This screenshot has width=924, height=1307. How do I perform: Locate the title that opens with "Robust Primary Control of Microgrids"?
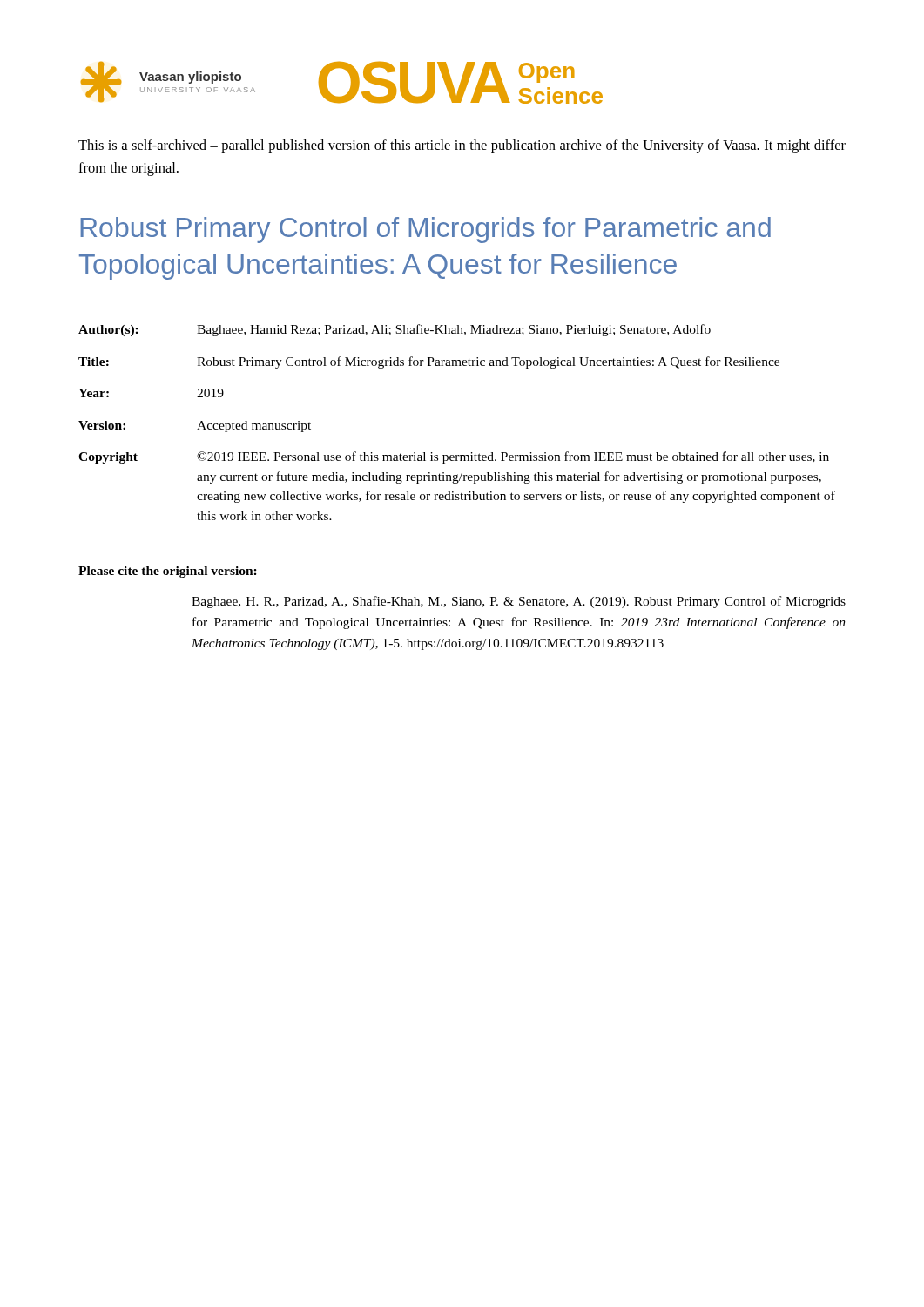point(425,246)
